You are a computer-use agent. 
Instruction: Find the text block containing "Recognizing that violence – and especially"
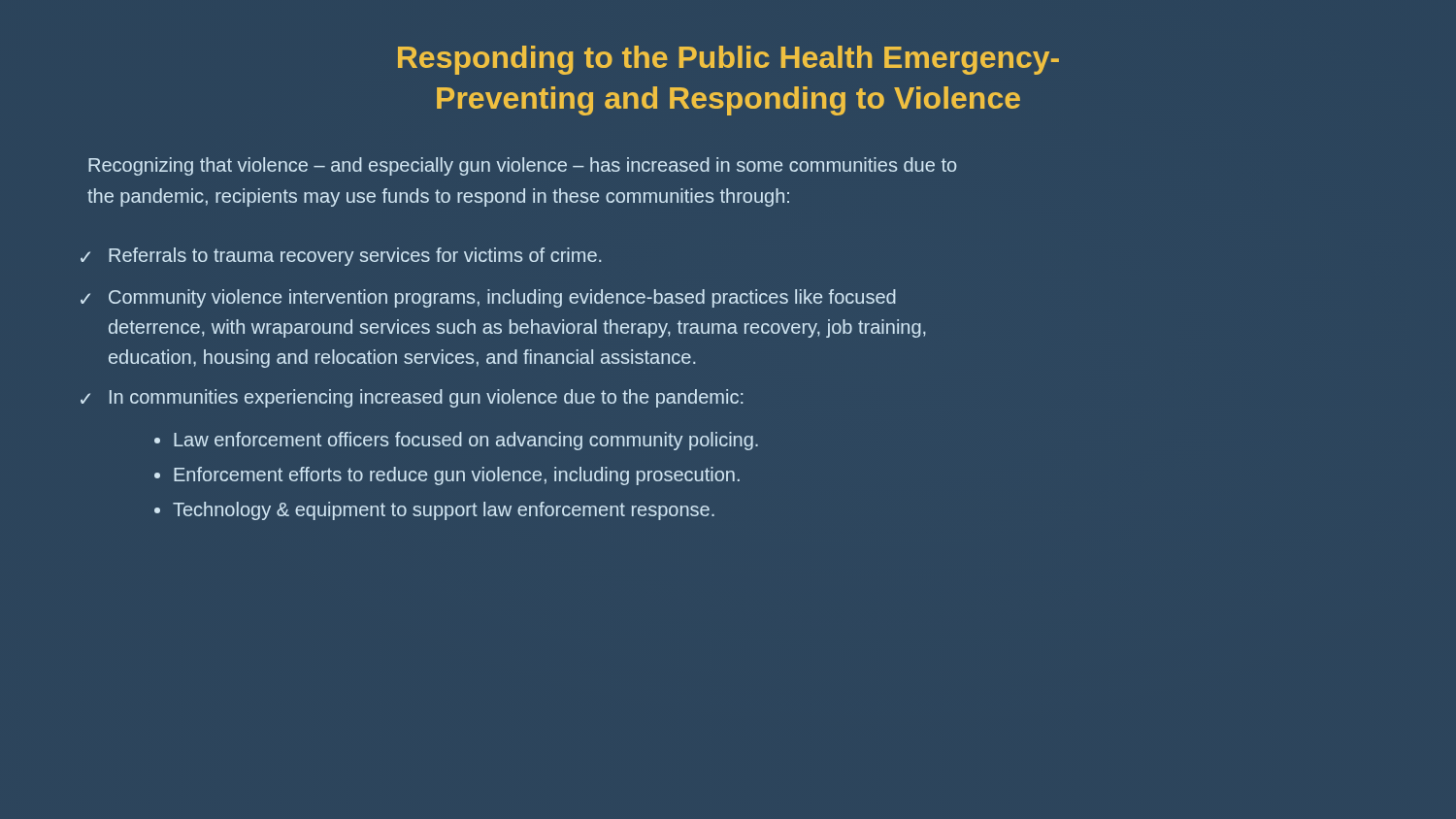click(522, 181)
